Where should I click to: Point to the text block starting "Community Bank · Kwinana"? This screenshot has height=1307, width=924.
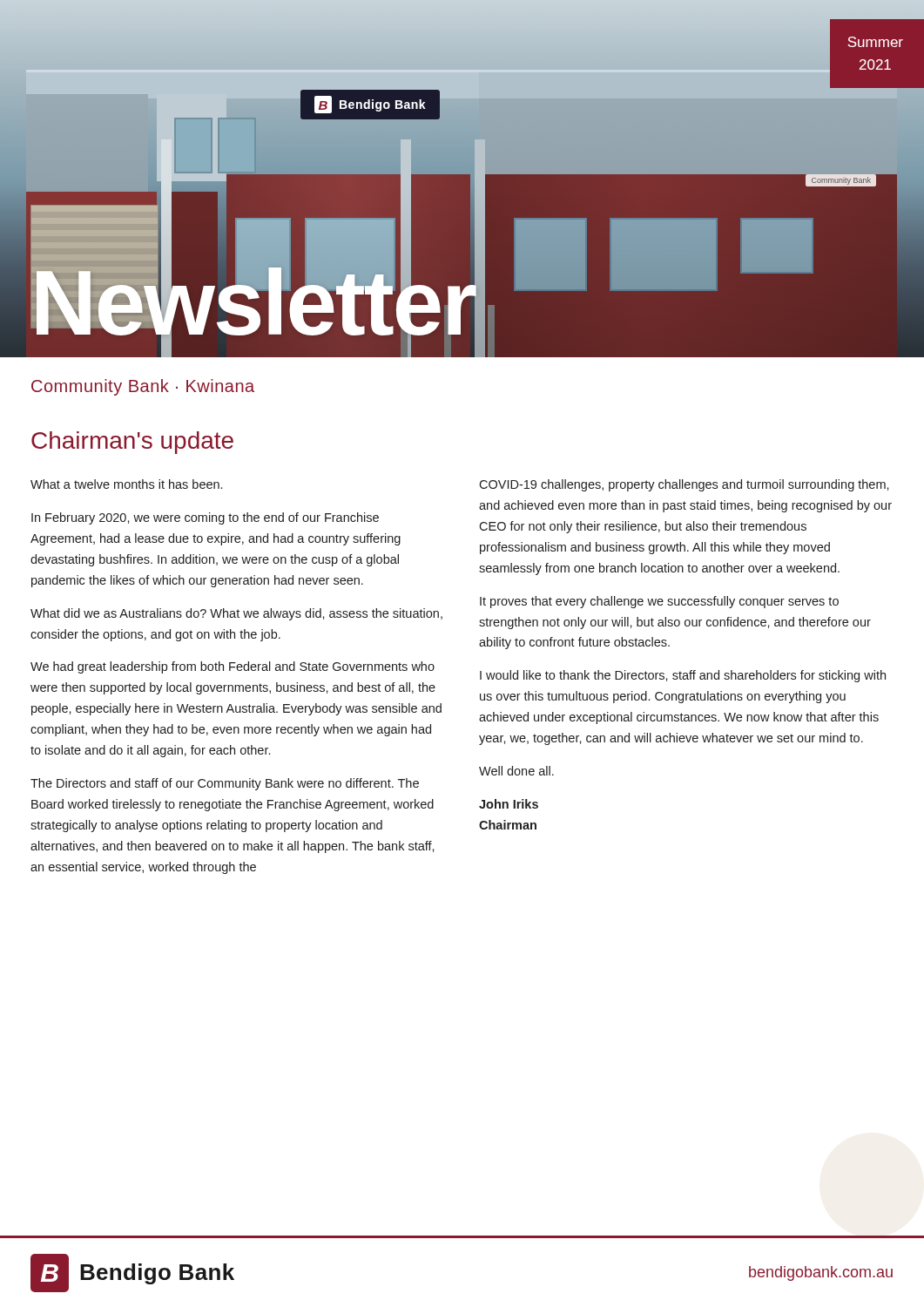pyautogui.click(x=143, y=386)
